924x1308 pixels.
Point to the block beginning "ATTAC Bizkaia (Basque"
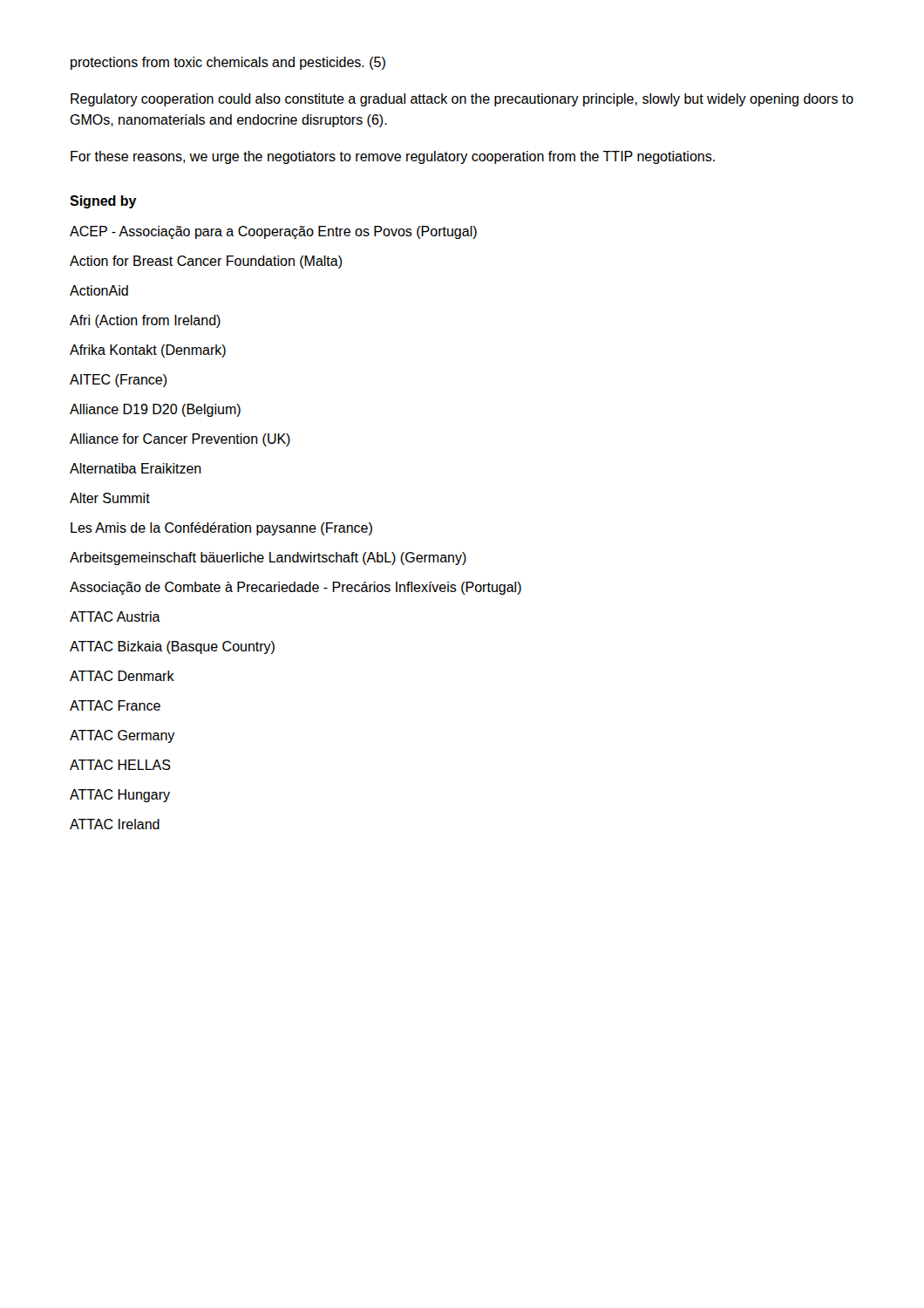click(x=173, y=647)
